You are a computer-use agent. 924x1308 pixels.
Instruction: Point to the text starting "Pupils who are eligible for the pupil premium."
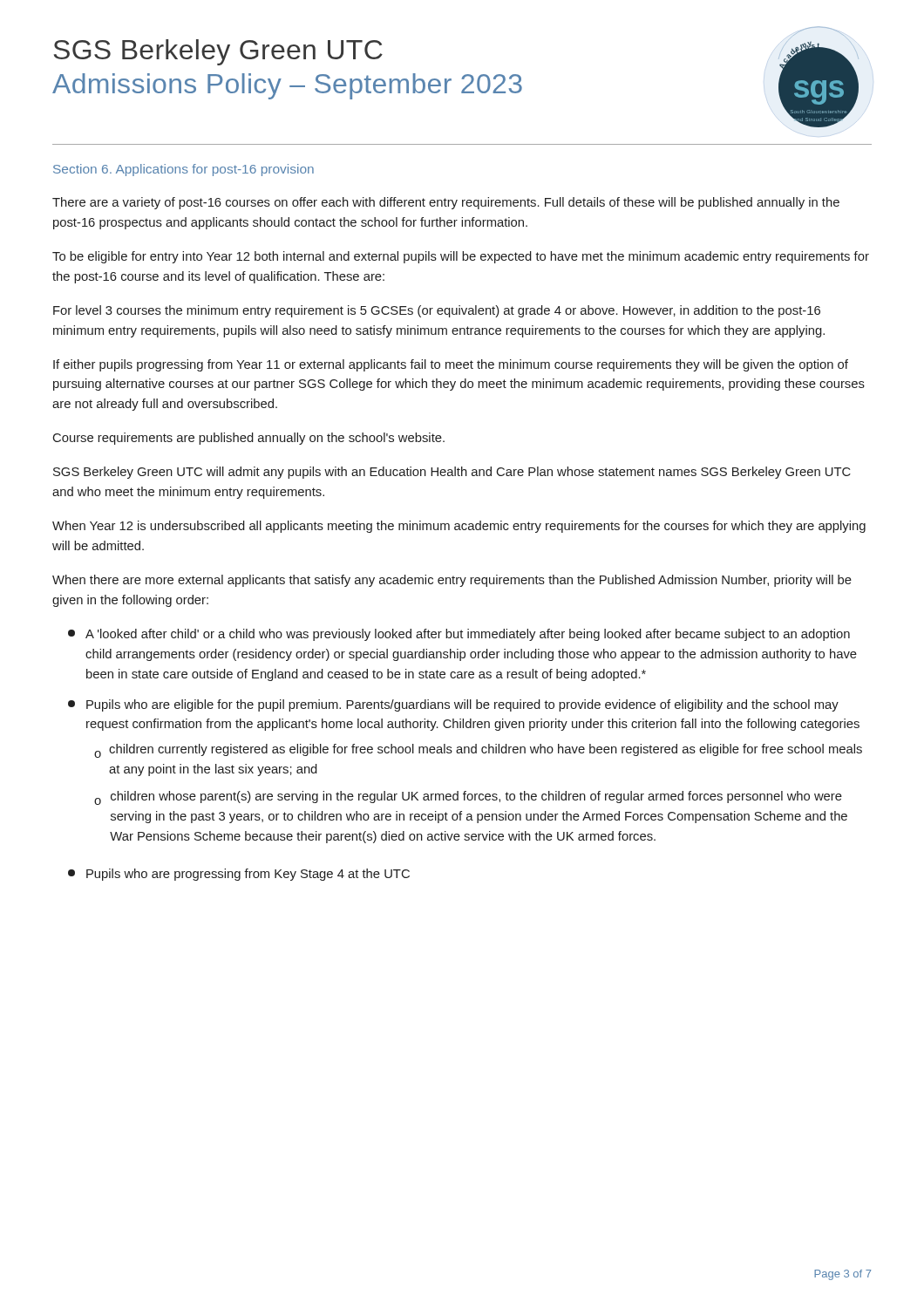point(453,705)
